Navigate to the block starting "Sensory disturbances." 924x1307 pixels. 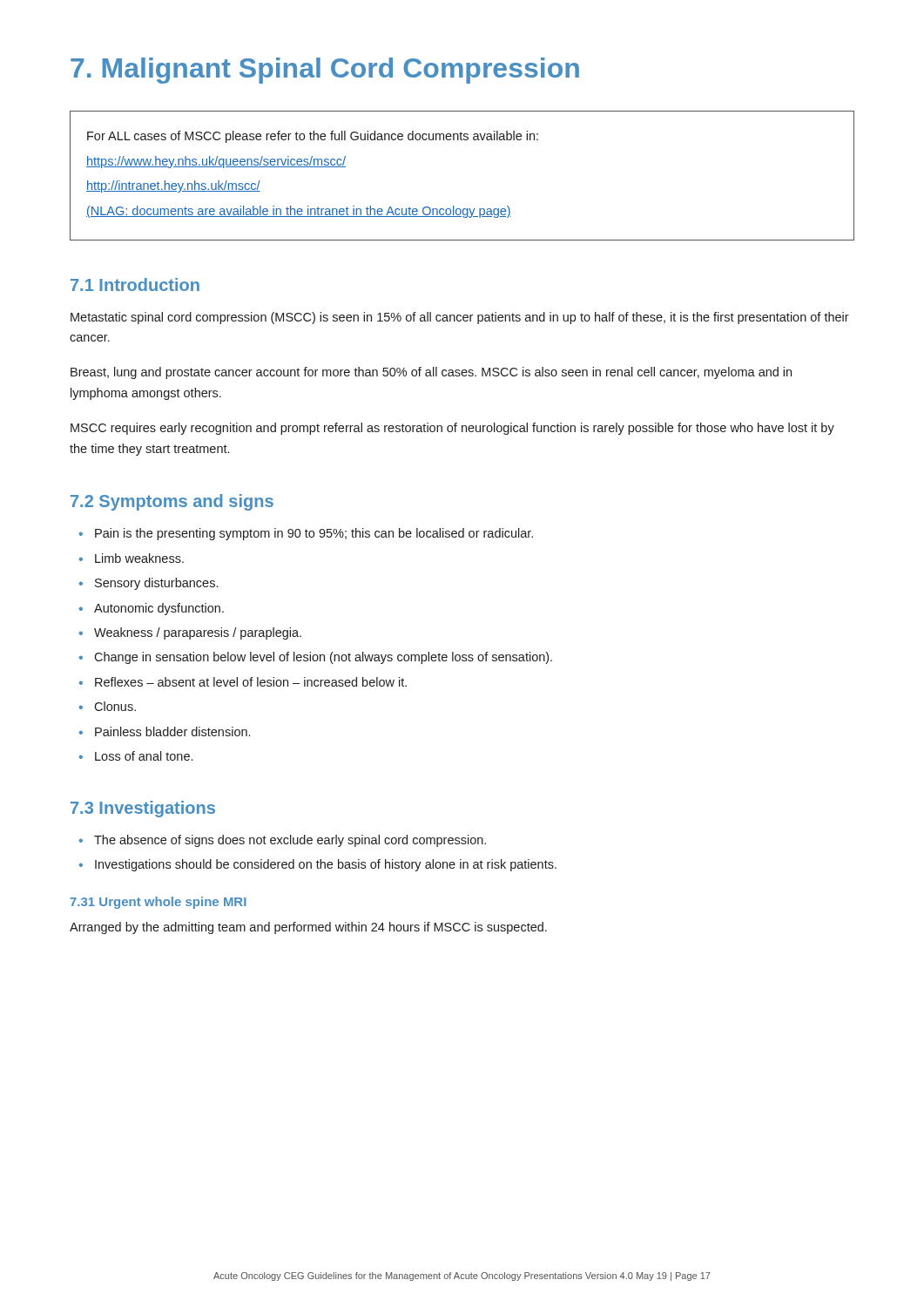click(x=157, y=583)
